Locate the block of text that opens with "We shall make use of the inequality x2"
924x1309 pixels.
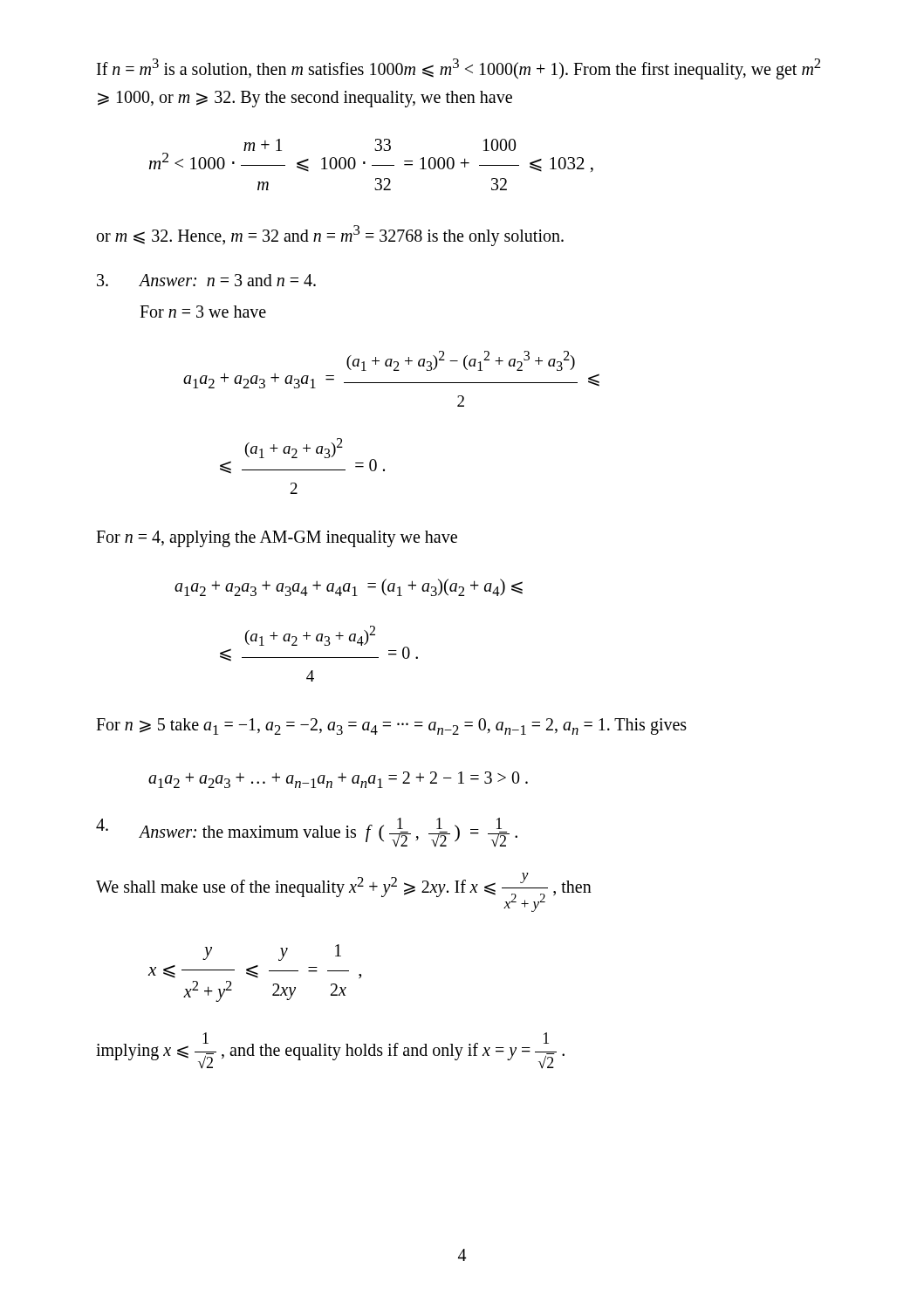point(344,889)
